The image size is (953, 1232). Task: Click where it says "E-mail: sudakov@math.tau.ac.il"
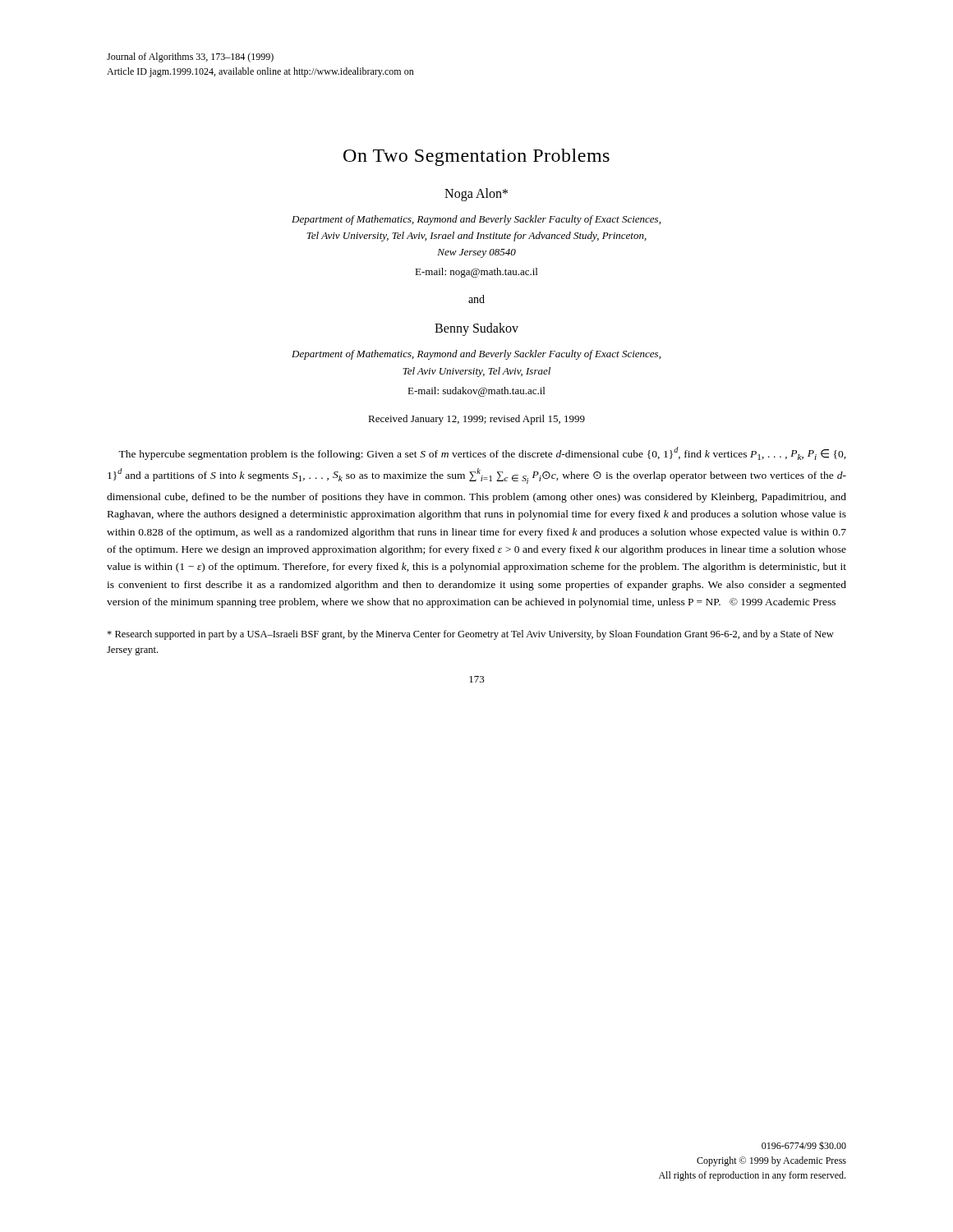pyautogui.click(x=476, y=390)
